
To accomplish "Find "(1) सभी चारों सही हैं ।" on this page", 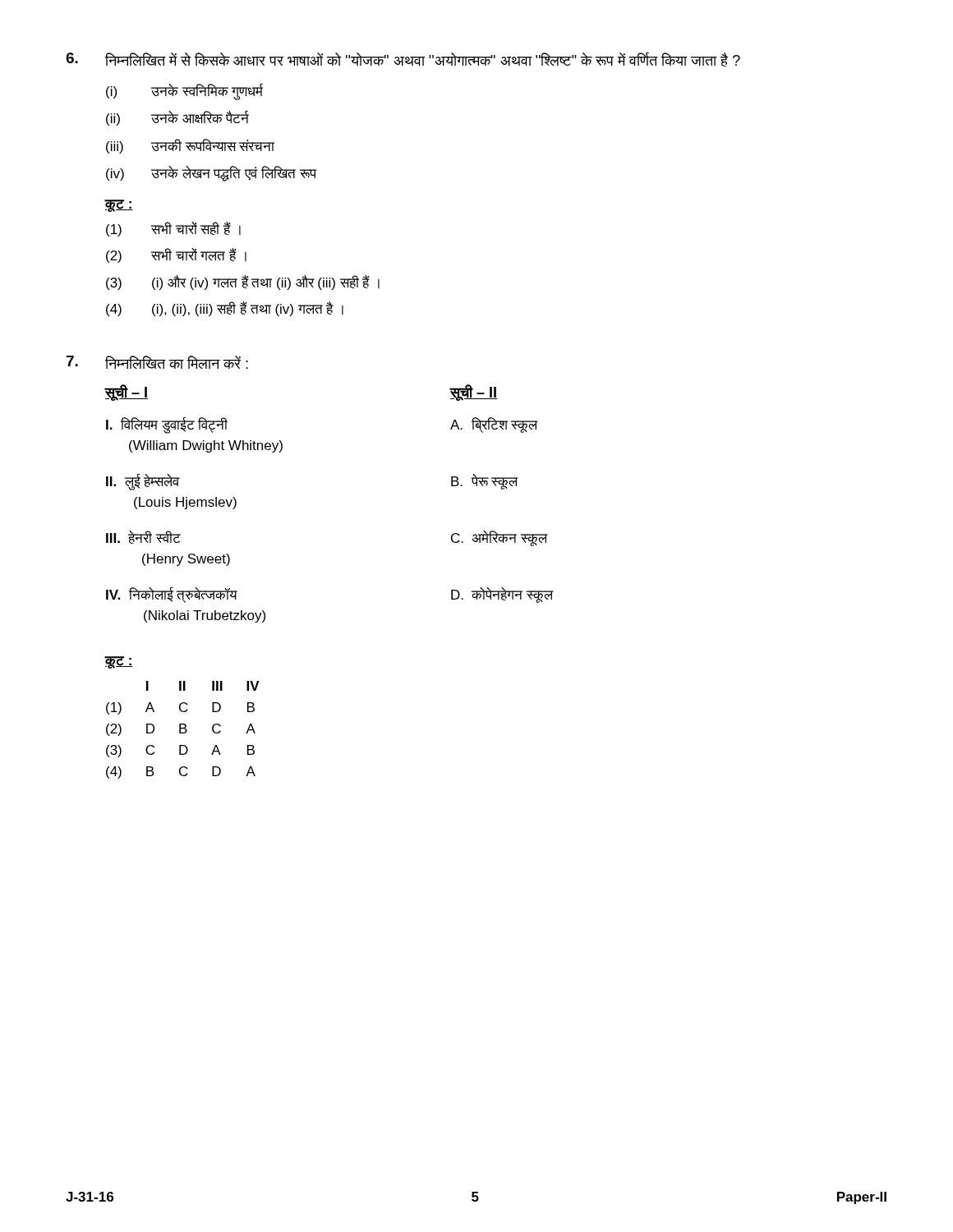I will click(174, 230).
